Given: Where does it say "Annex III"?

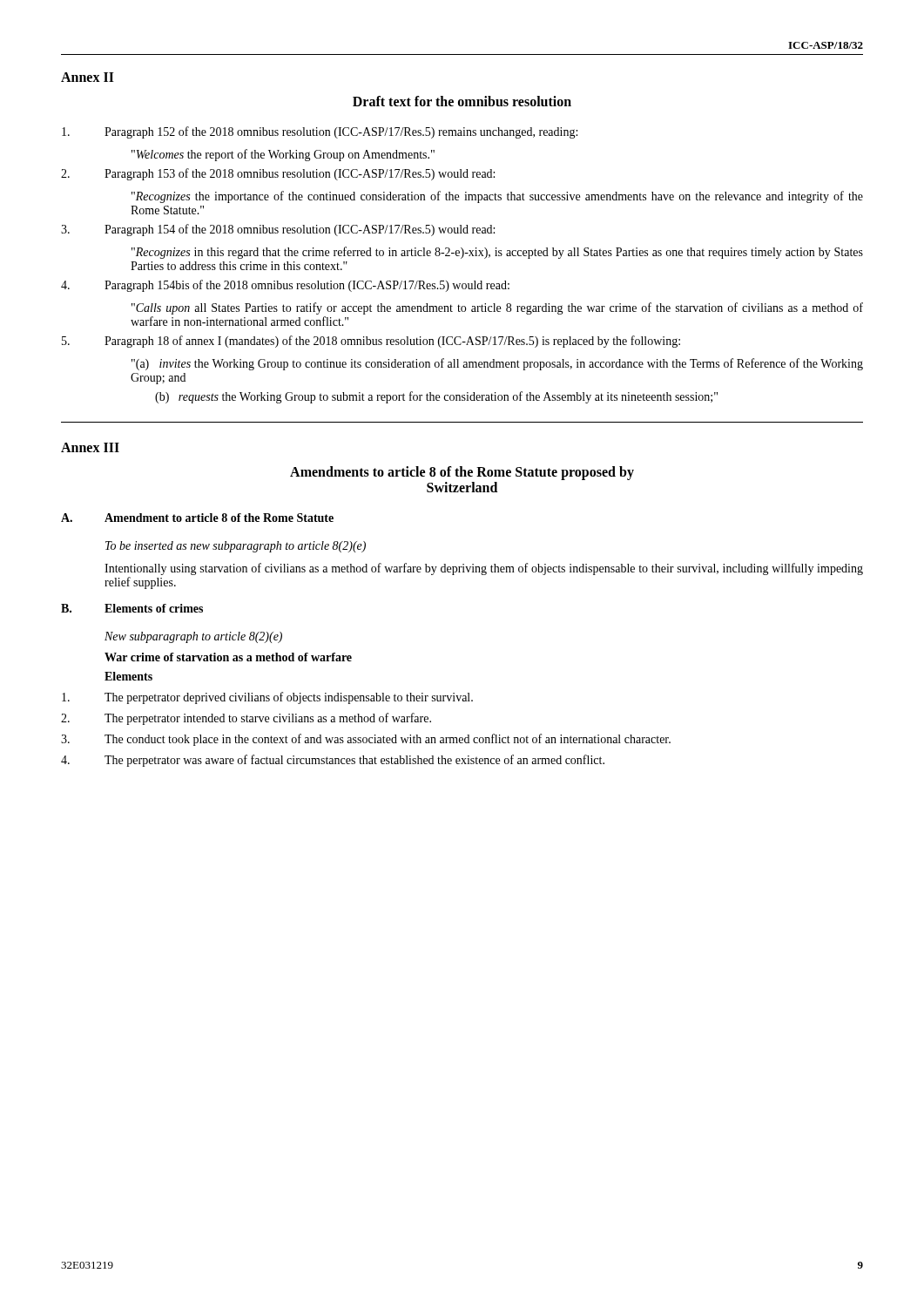Looking at the screenshot, I should pyautogui.click(x=90, y=447).
